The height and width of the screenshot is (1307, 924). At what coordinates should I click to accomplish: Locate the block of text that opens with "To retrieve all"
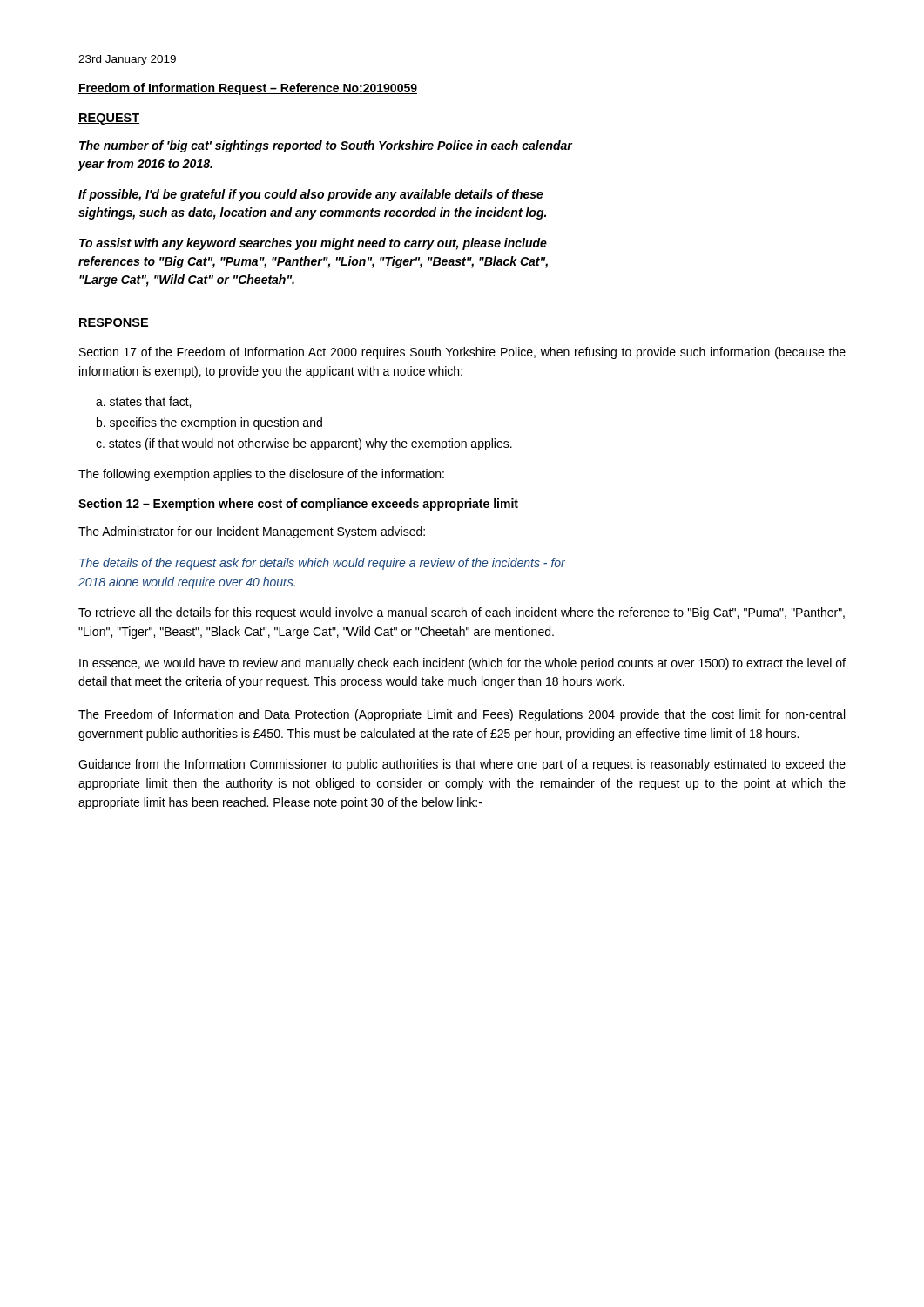point(462,622)
